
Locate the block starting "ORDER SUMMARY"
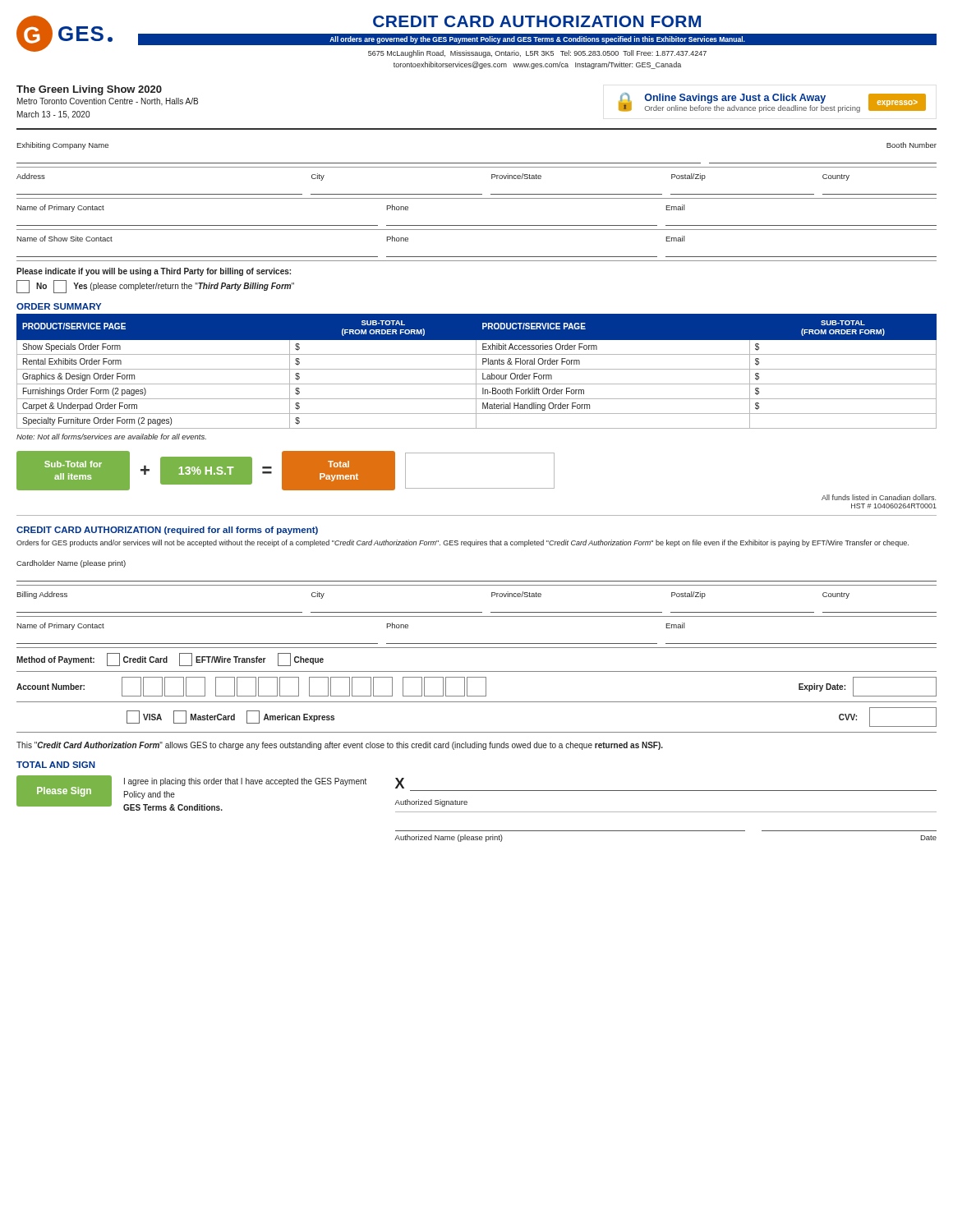[59, 306]
